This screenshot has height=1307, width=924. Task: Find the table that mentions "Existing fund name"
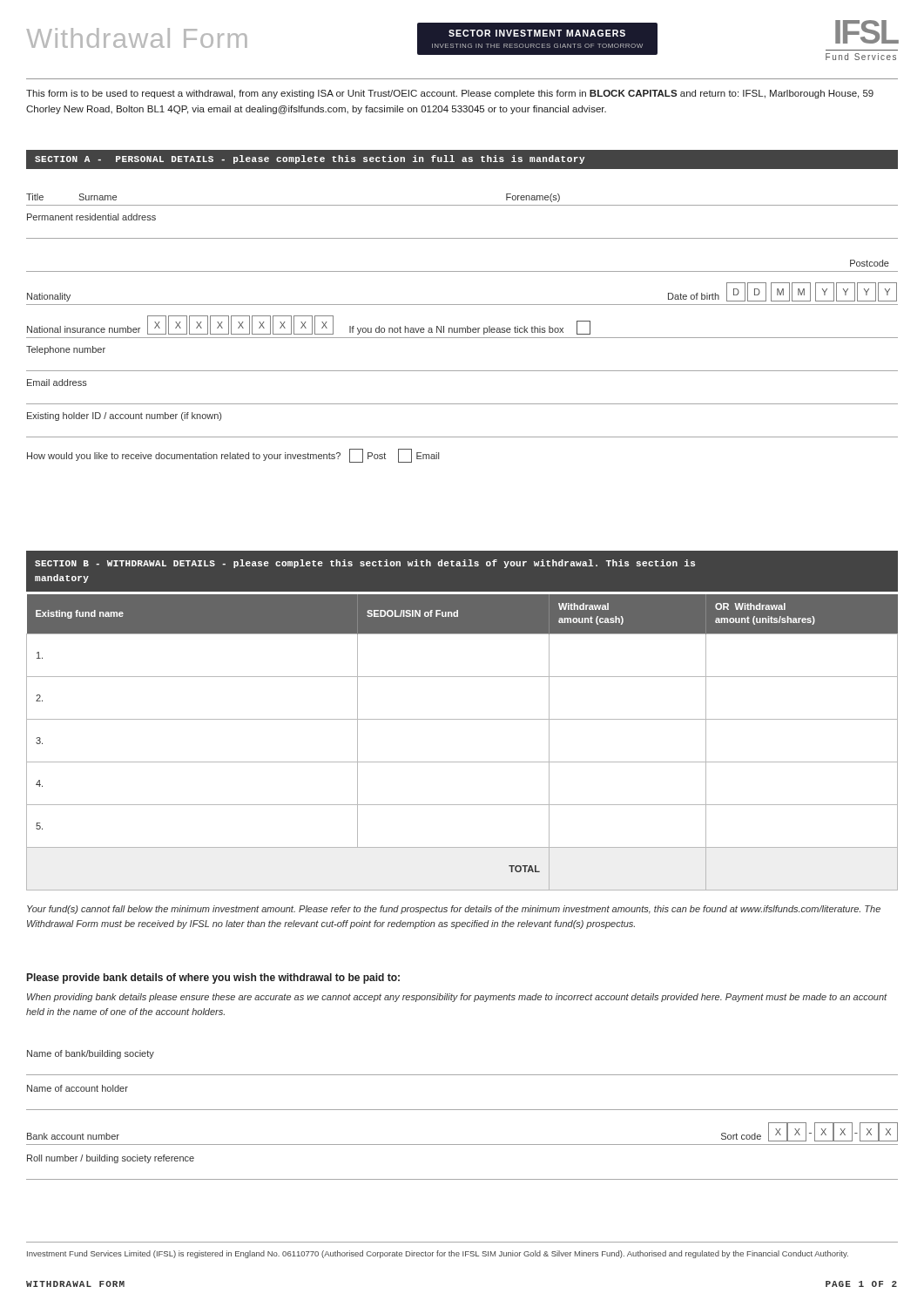(x=462, y=742)
